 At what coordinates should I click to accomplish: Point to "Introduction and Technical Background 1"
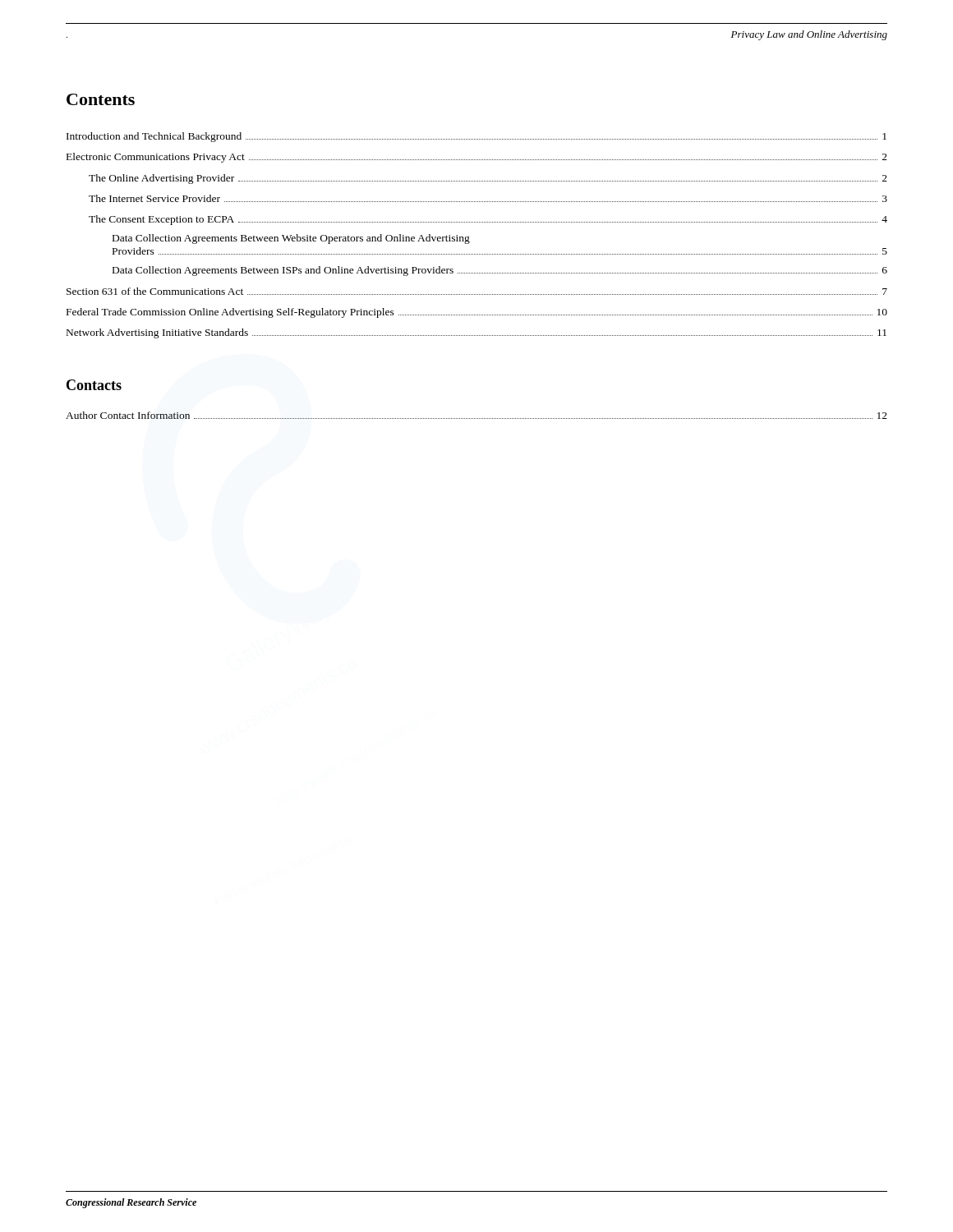tap(476, 136)
